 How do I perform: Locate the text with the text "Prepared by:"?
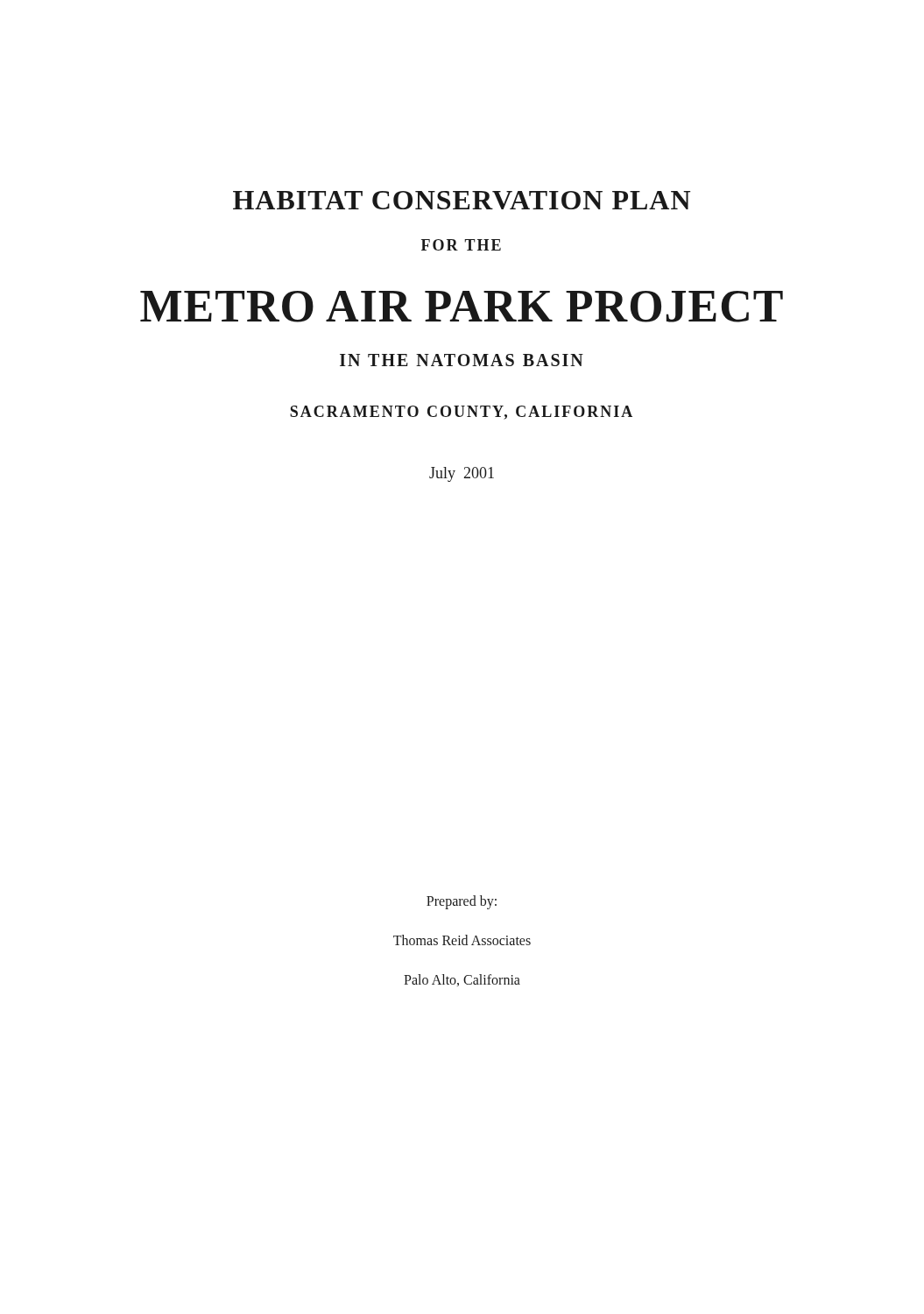[x=462, y=901]
